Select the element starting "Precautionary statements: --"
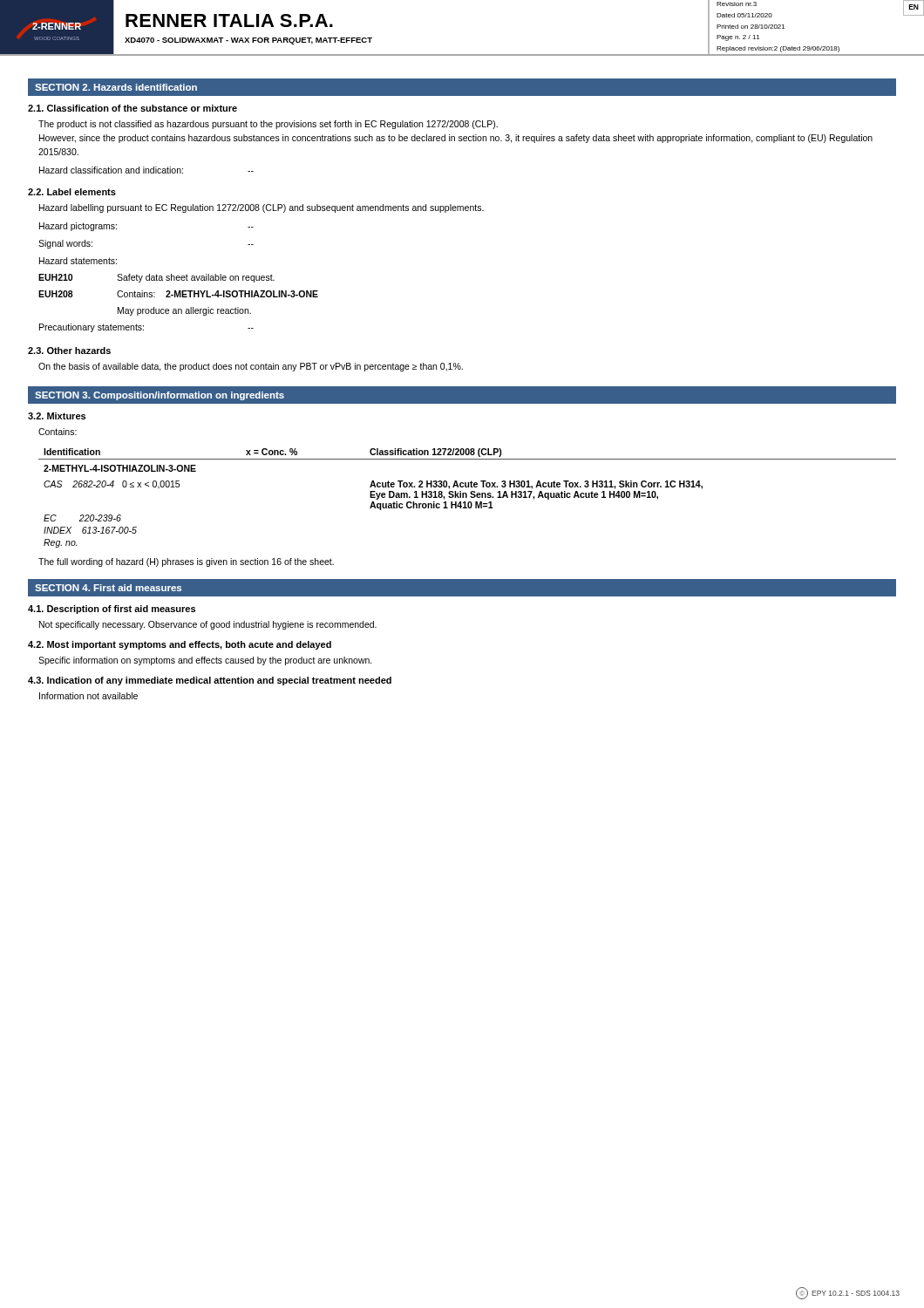924x1308 pixels. pos(146,328)
